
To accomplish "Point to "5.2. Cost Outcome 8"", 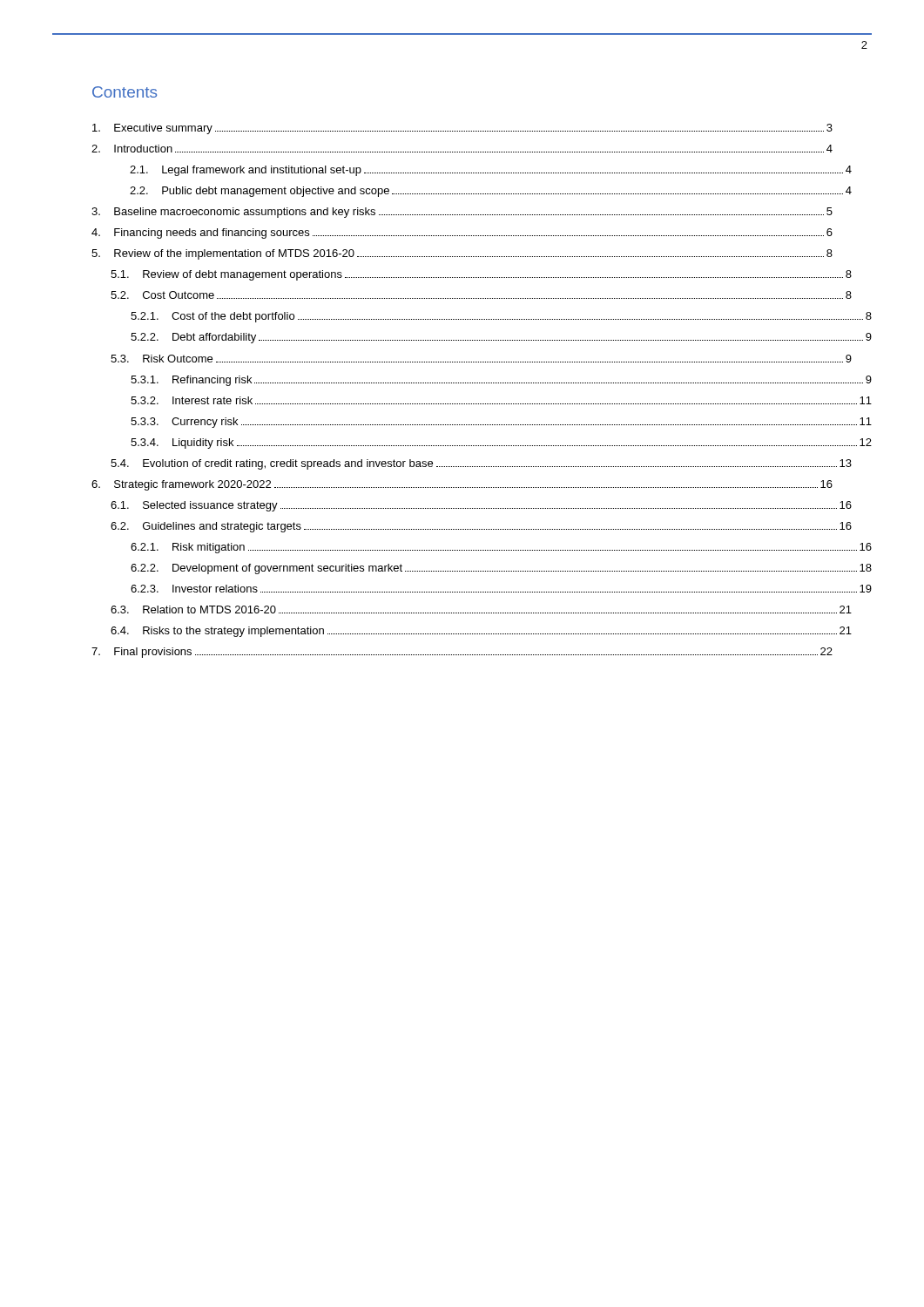I will [x=462, y=296].
